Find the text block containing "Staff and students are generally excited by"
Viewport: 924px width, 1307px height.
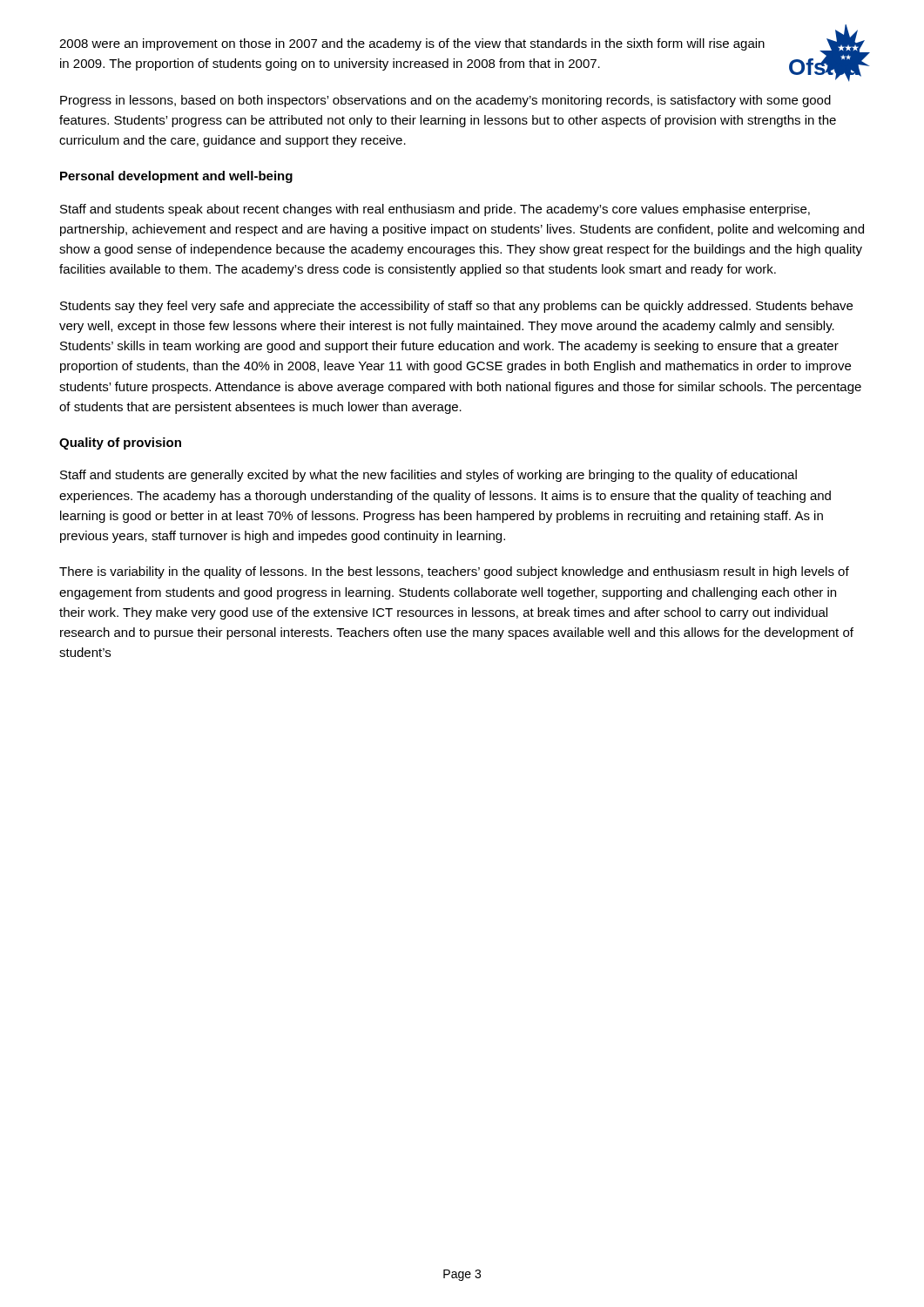[x=445, y=505]
